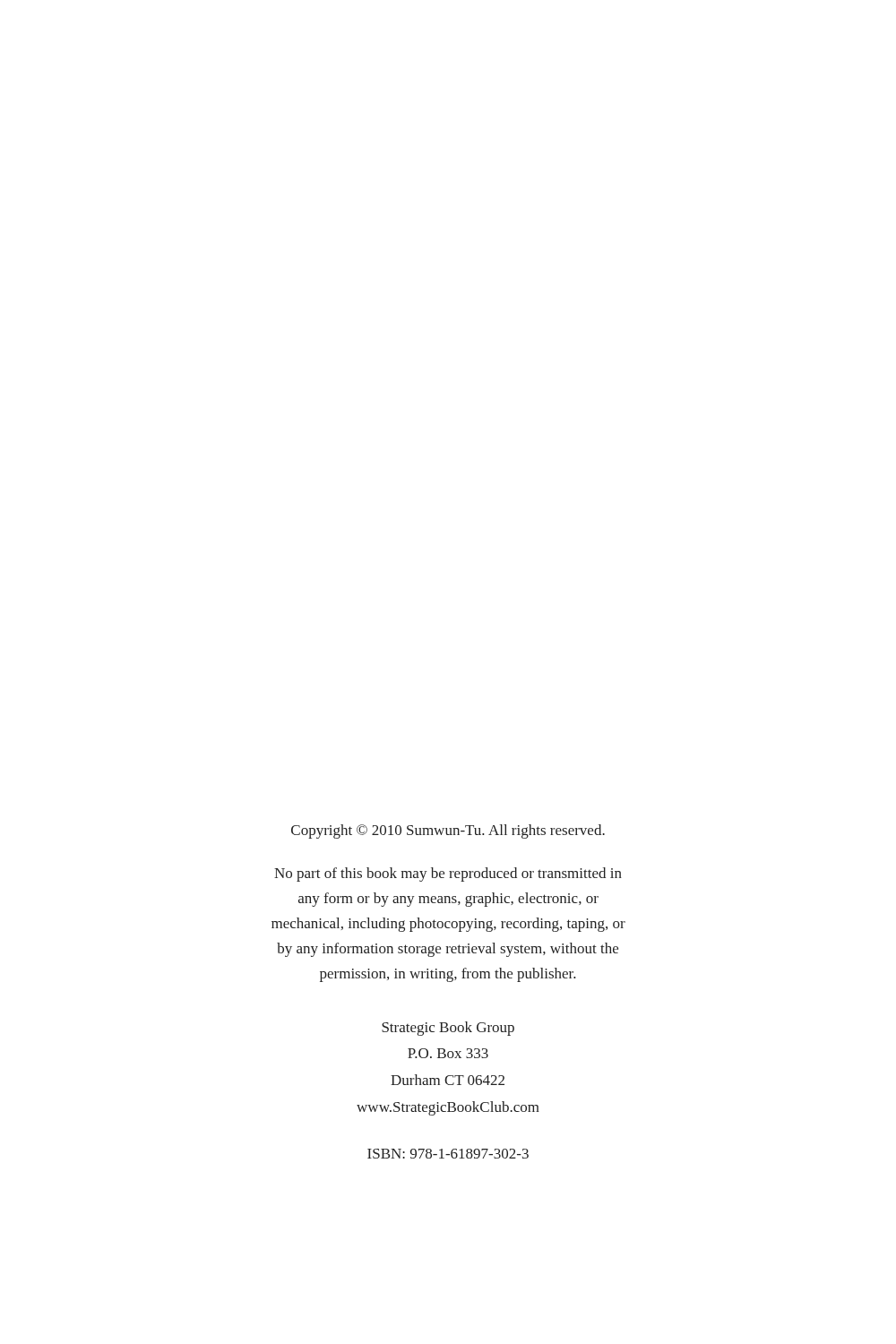The width and height of the screenshot is (896, 1344).
Task: Click on the text that says "ISBN: 978-1-61897-302-3"
Action: [x=448, y=1153]
